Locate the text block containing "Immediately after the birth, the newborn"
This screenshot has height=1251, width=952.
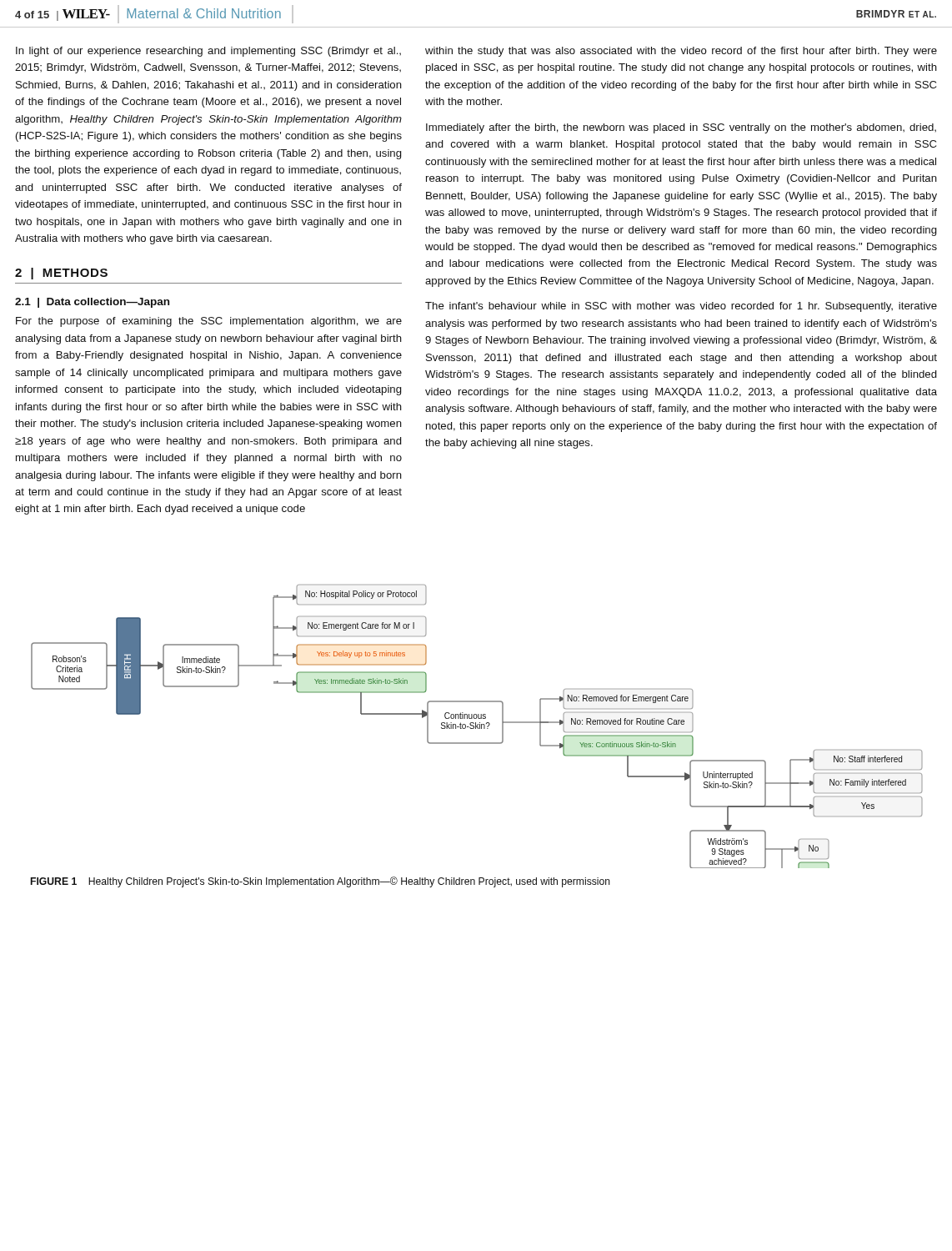tap(681, 204)
